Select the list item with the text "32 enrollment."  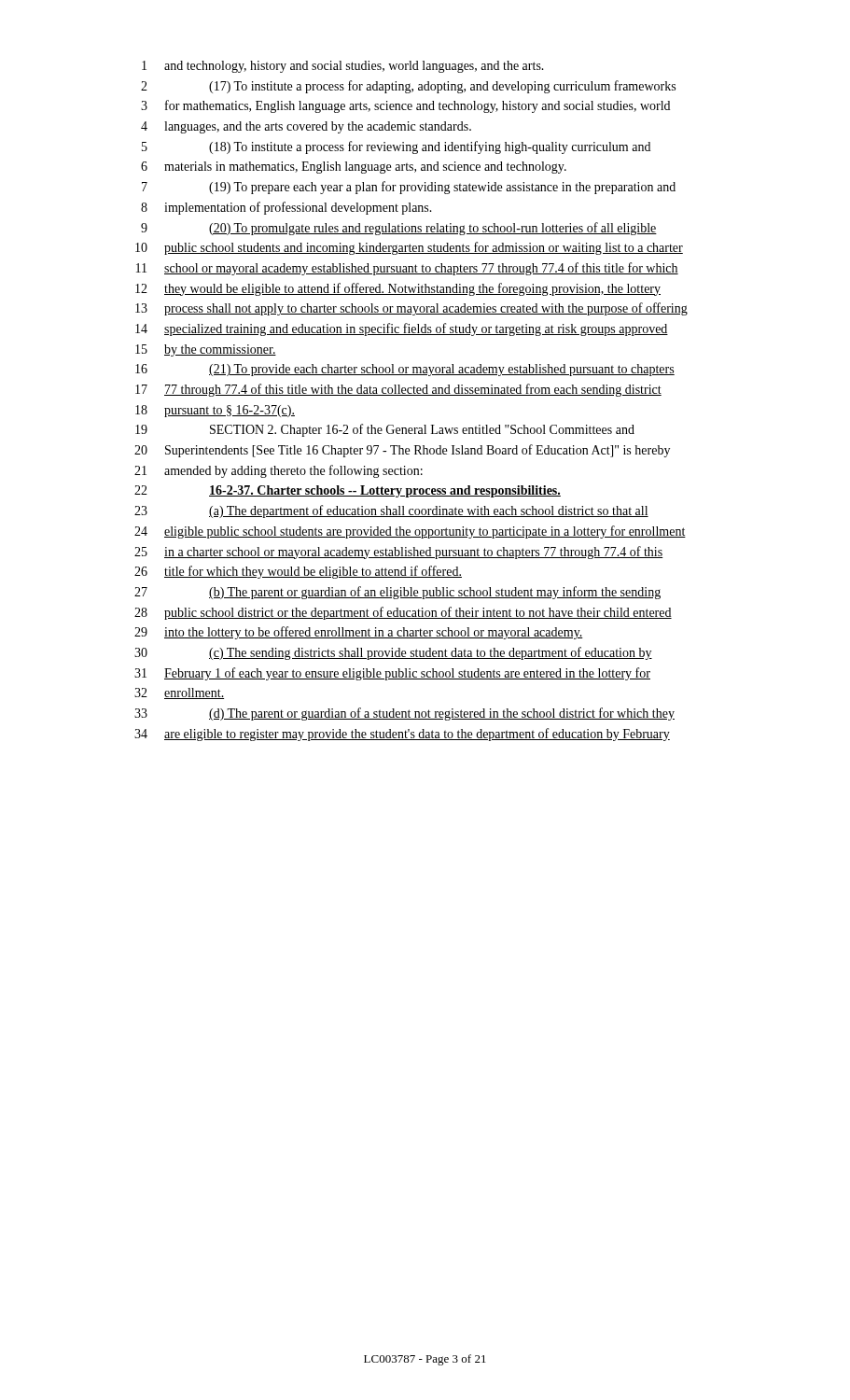tap(179, 693)
